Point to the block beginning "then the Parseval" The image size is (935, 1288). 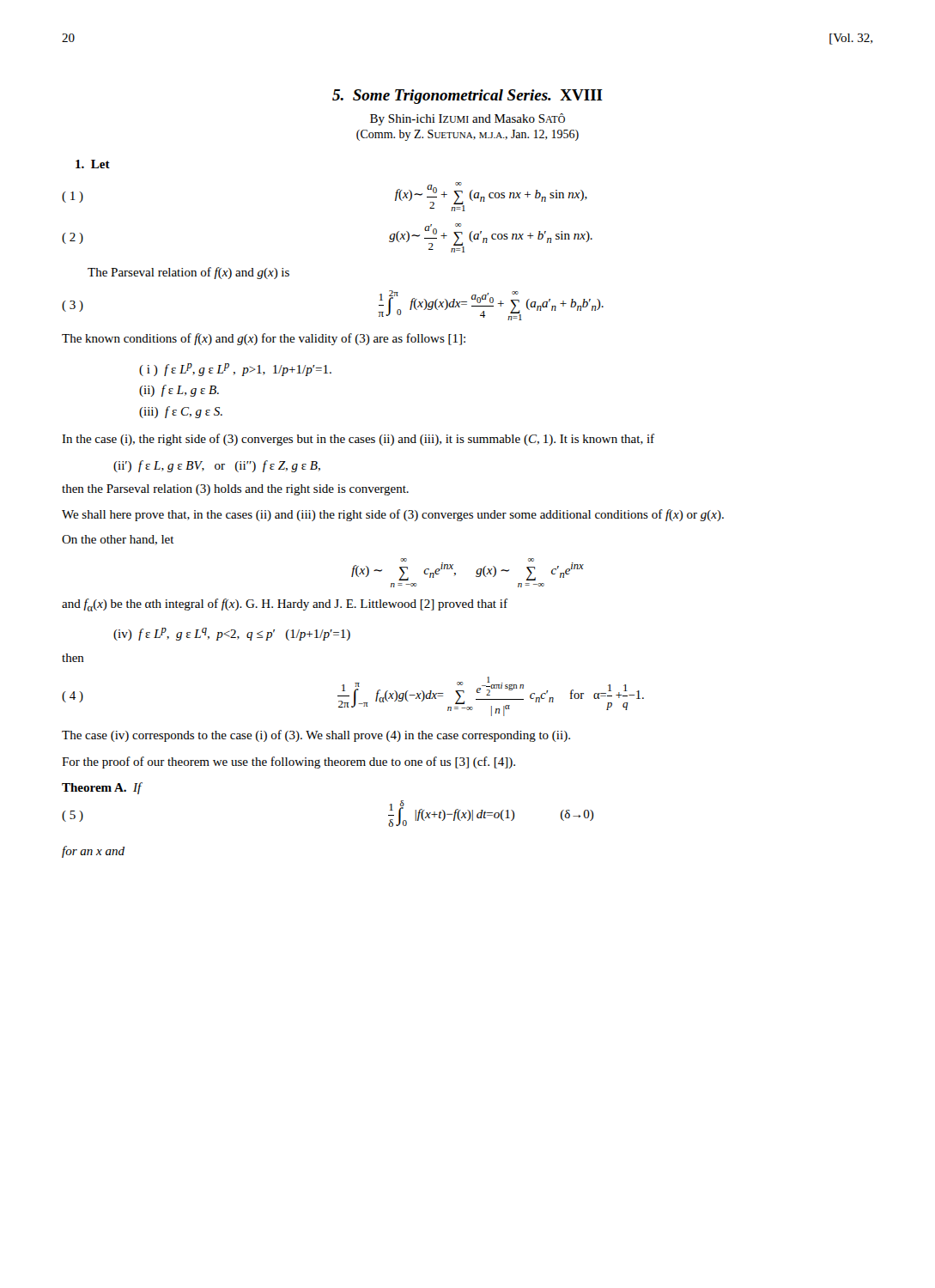(236, 489)
